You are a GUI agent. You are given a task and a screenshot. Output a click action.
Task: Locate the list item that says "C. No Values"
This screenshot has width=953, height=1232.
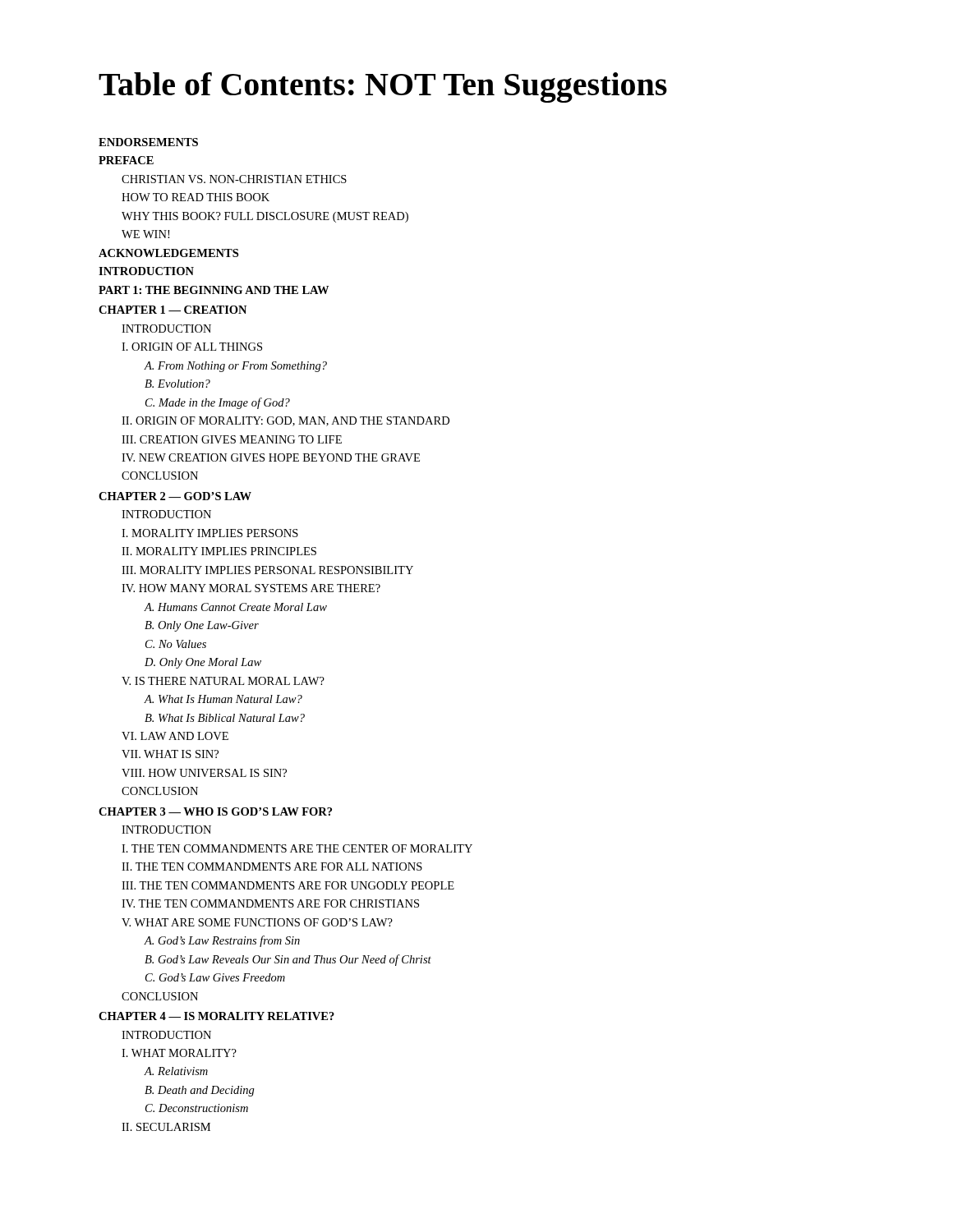pos(176,644)
